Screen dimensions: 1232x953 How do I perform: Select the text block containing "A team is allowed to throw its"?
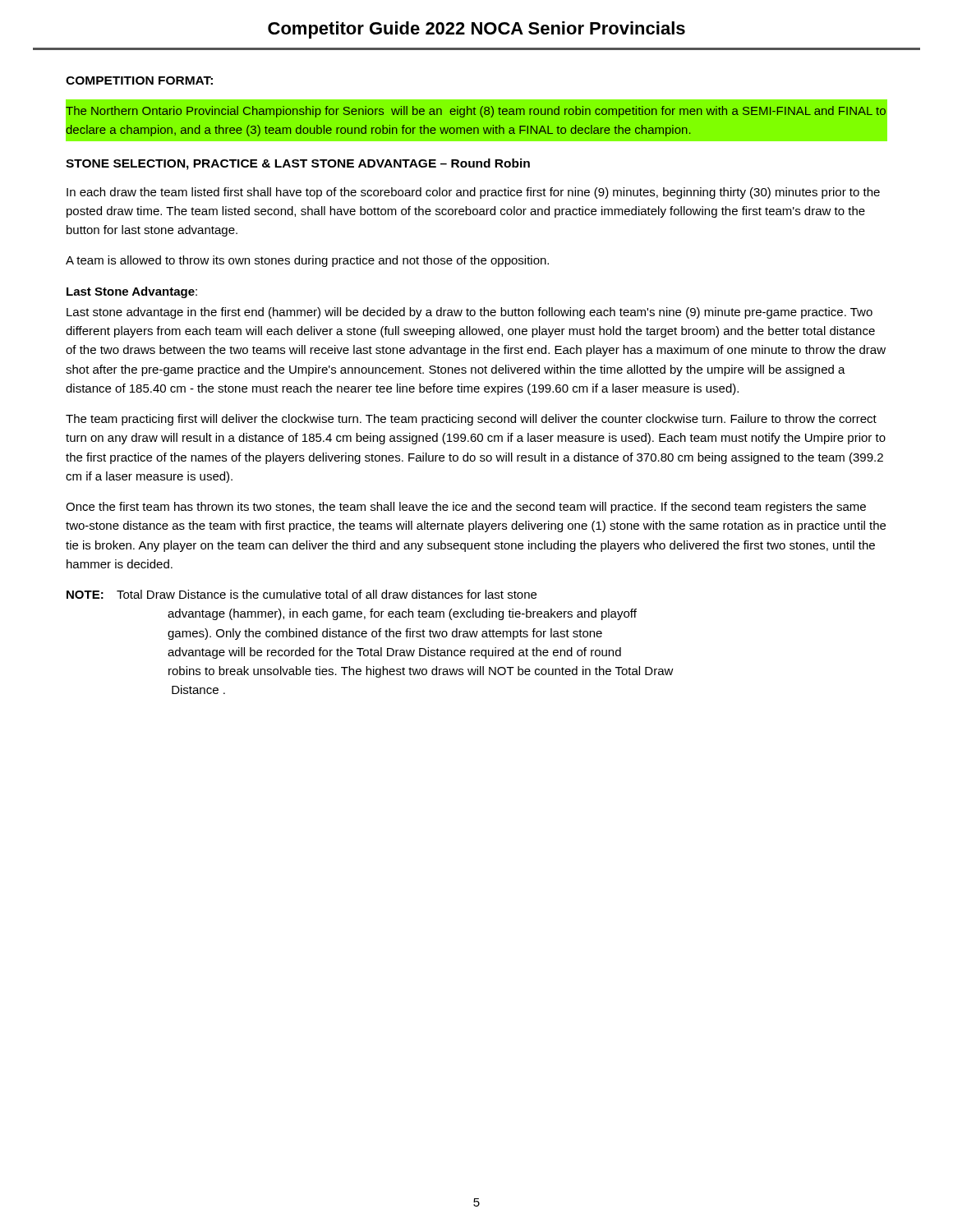[x=476, y=260]
